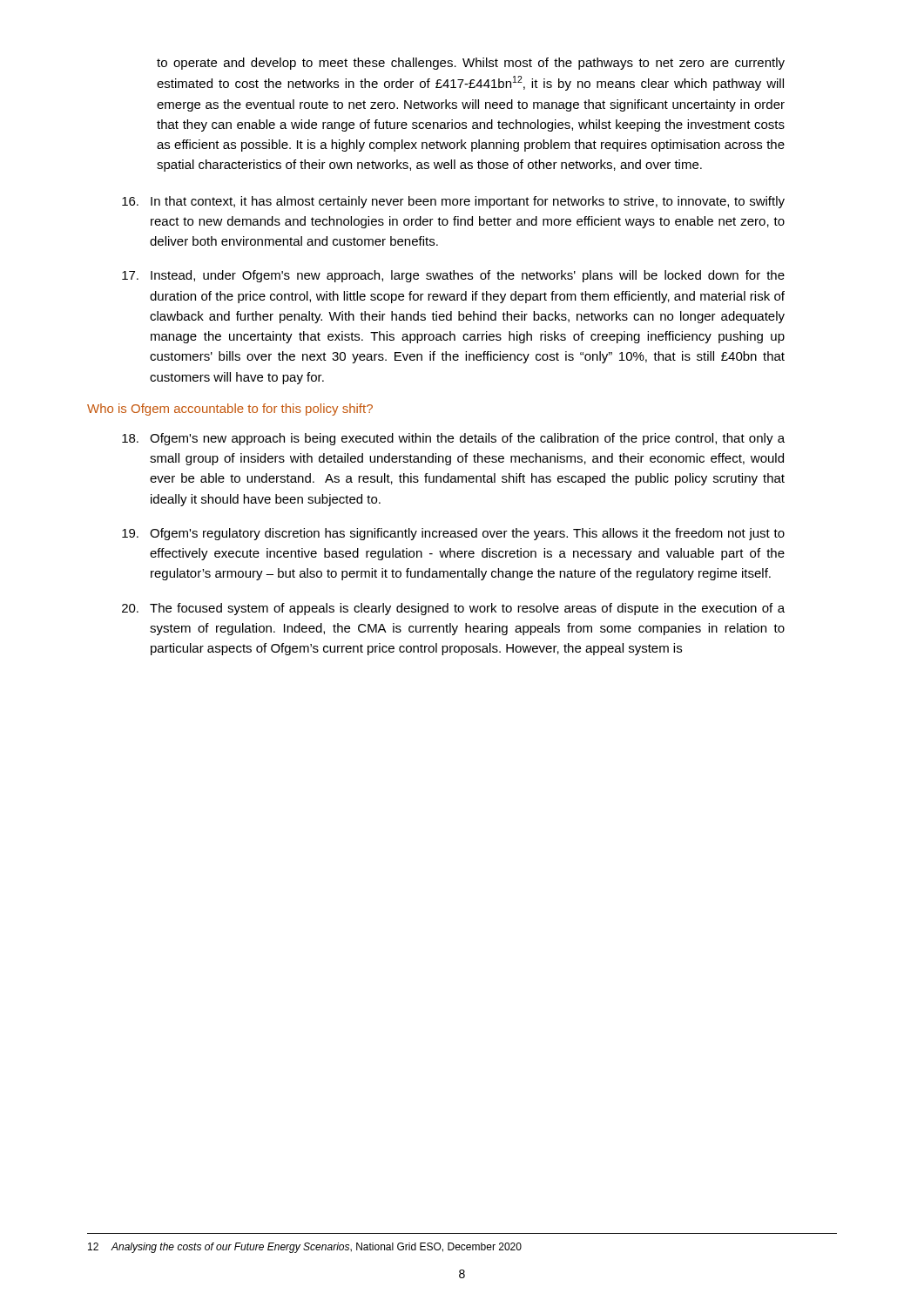Point to the block beginning "20. The focused system of appeals"
Image resolution: width=924 pixels, height=1307 pixels.
click(462, 628)
